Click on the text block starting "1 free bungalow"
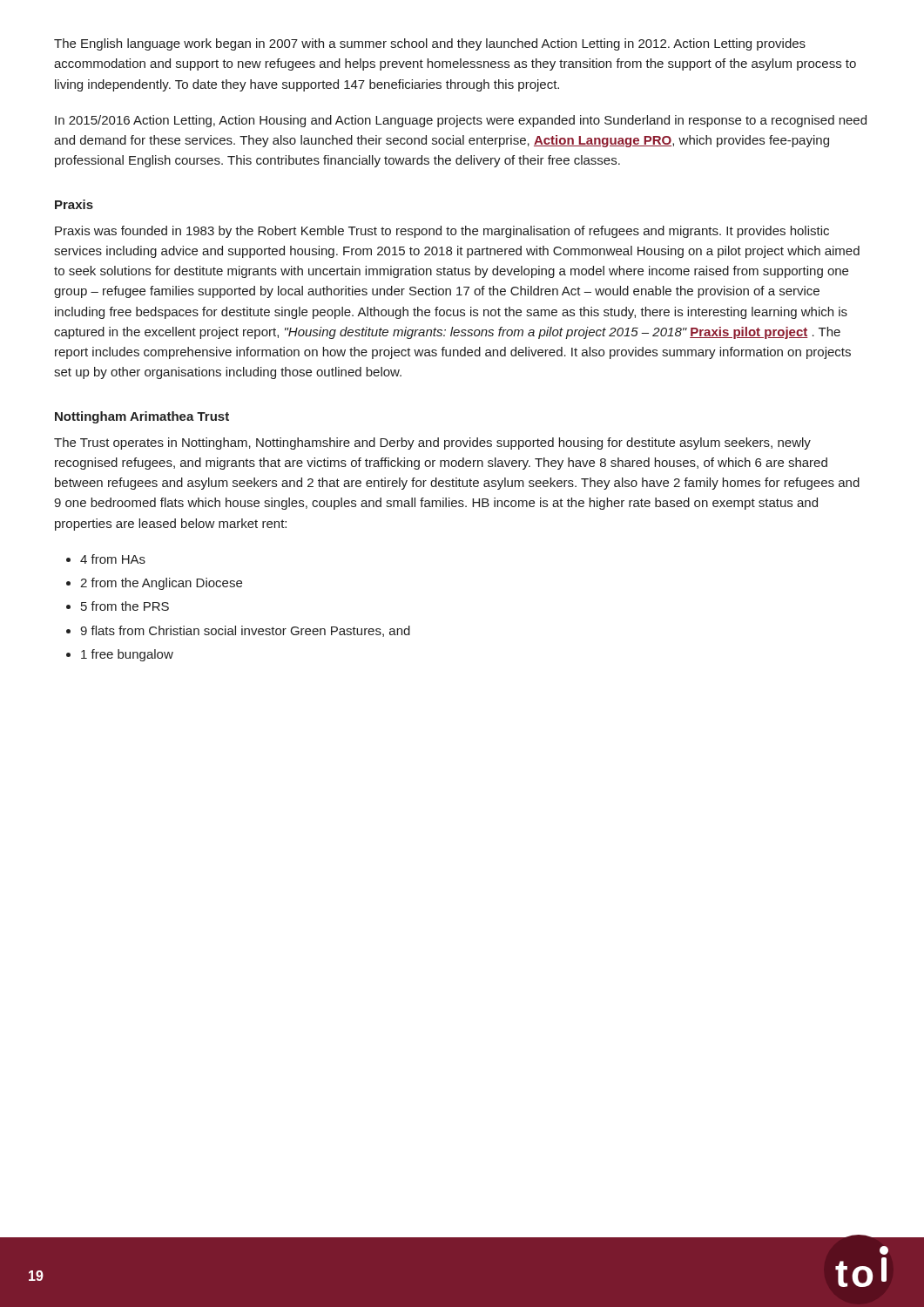This screenshot has height=1307, width=924. click(127, 654)
